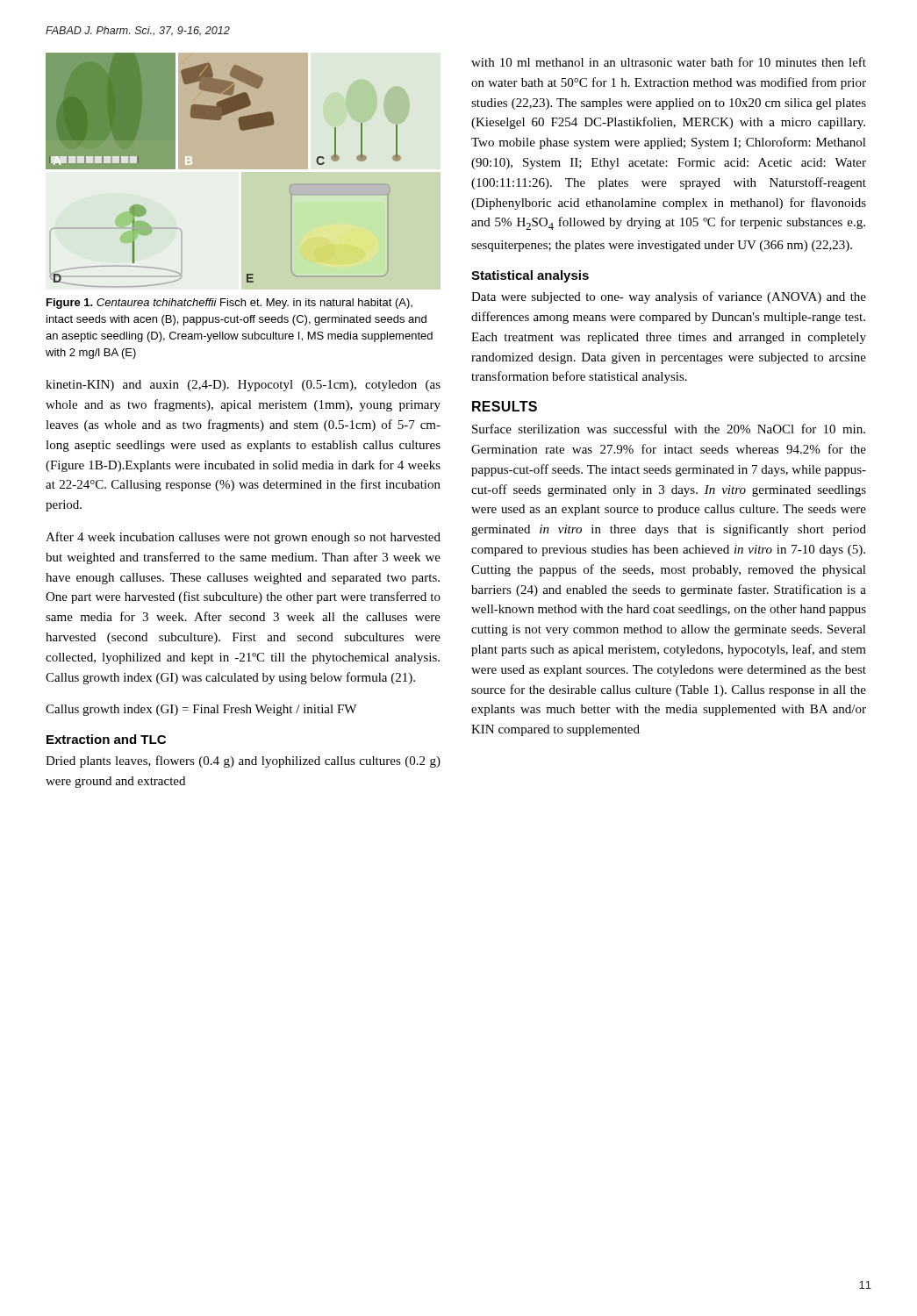Image resolution: width=917 pixels, height=1316 pixels.
Task: Where is the passage that starts "Dried plants leaves, flowers (0.4 g) and lyophilized"?
Action: pyautogui.click(x=243, y=771)
